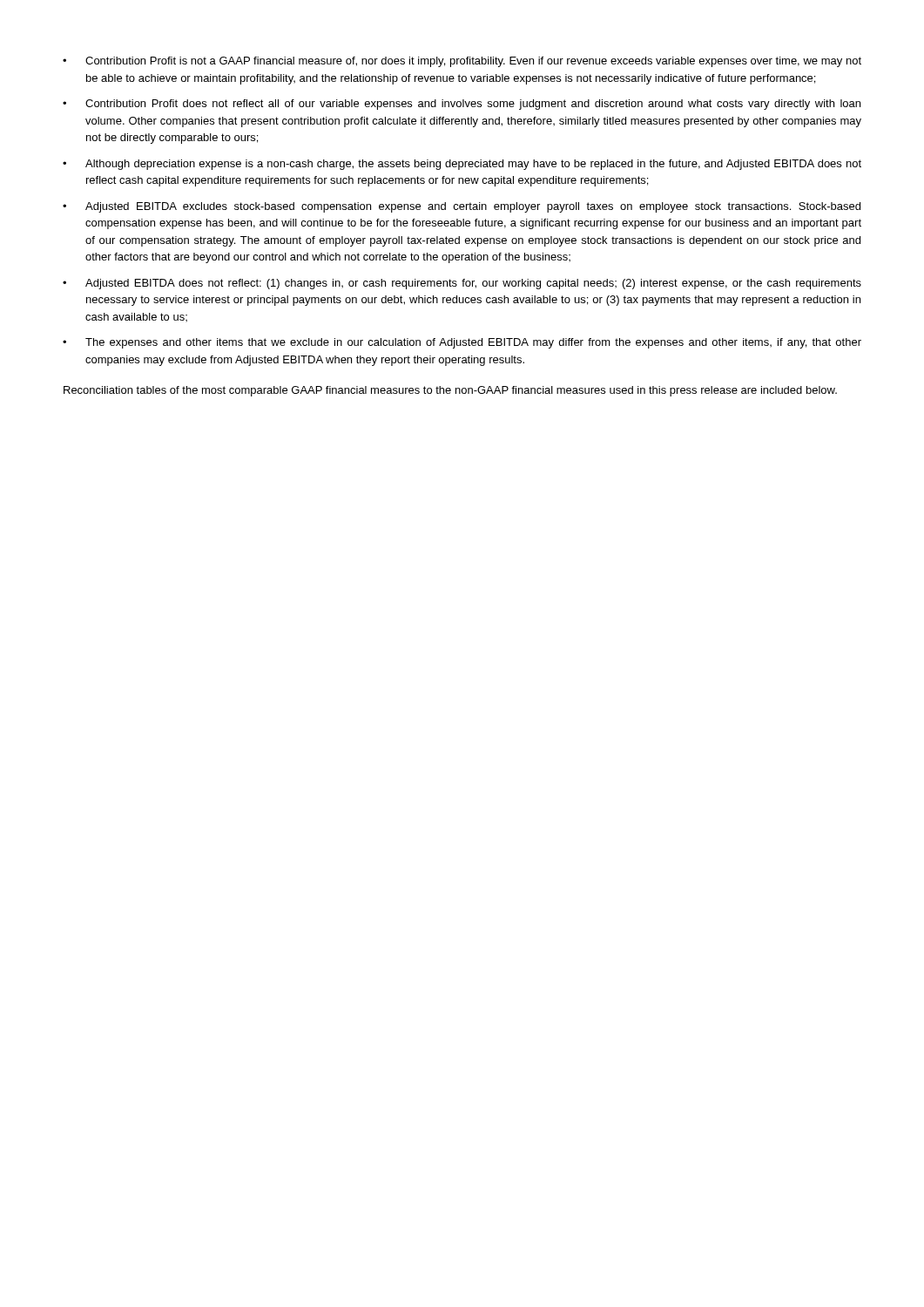Locate the element starting "• The expenses and other items"

point(462,351)
